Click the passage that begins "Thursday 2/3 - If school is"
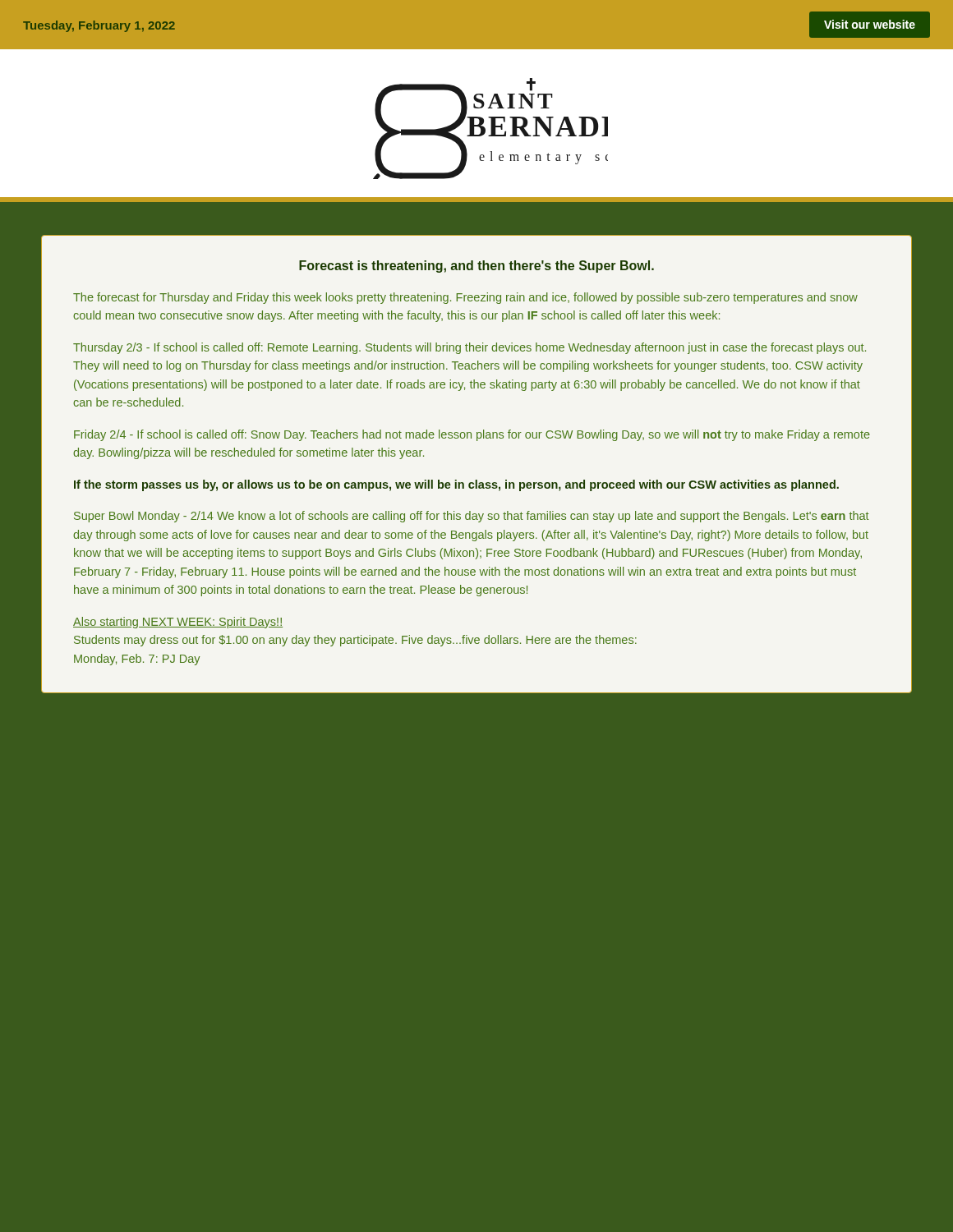953x1232 pixels. pos(470,375)
